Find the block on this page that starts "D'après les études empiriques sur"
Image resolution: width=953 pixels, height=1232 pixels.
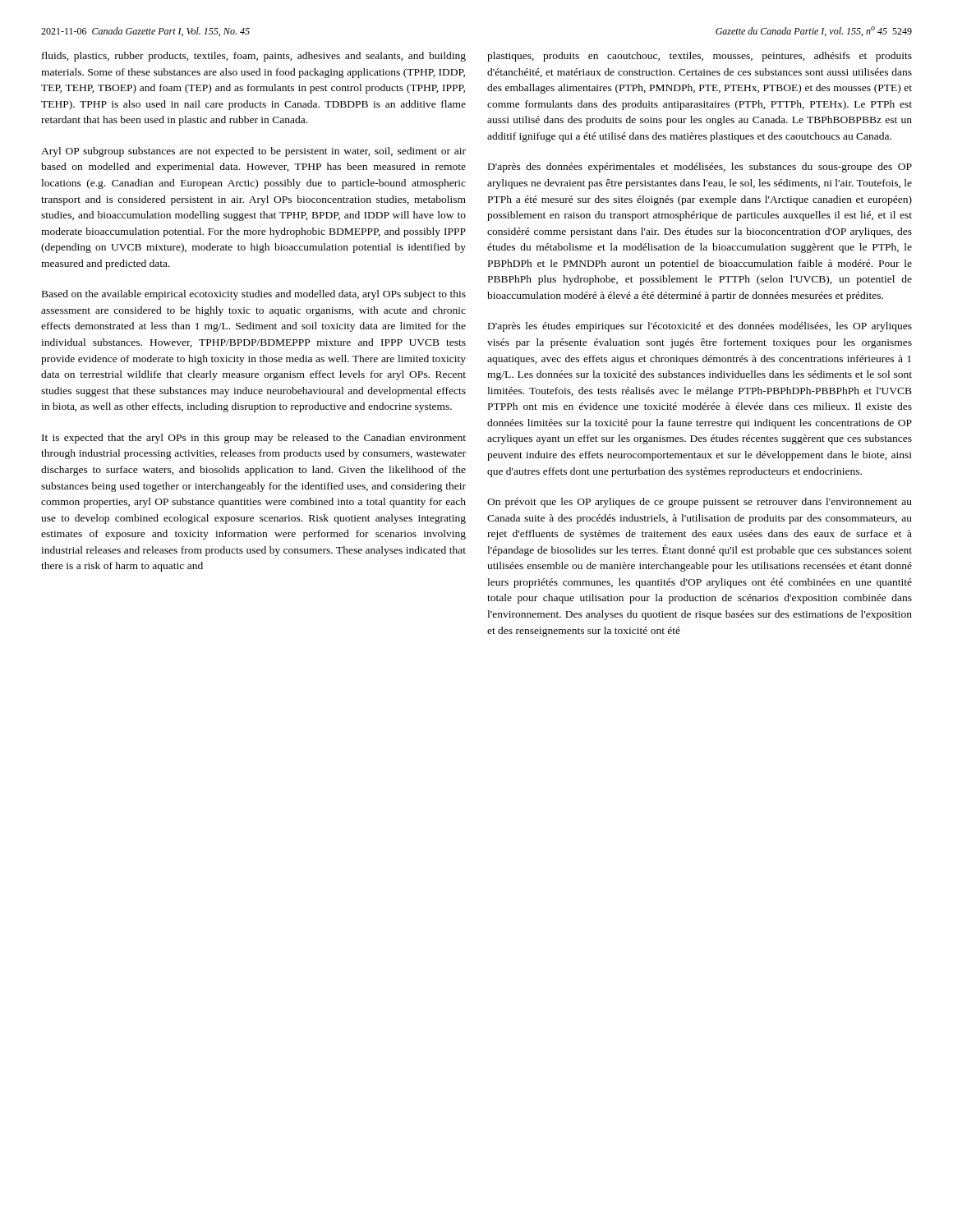(700, 399)
